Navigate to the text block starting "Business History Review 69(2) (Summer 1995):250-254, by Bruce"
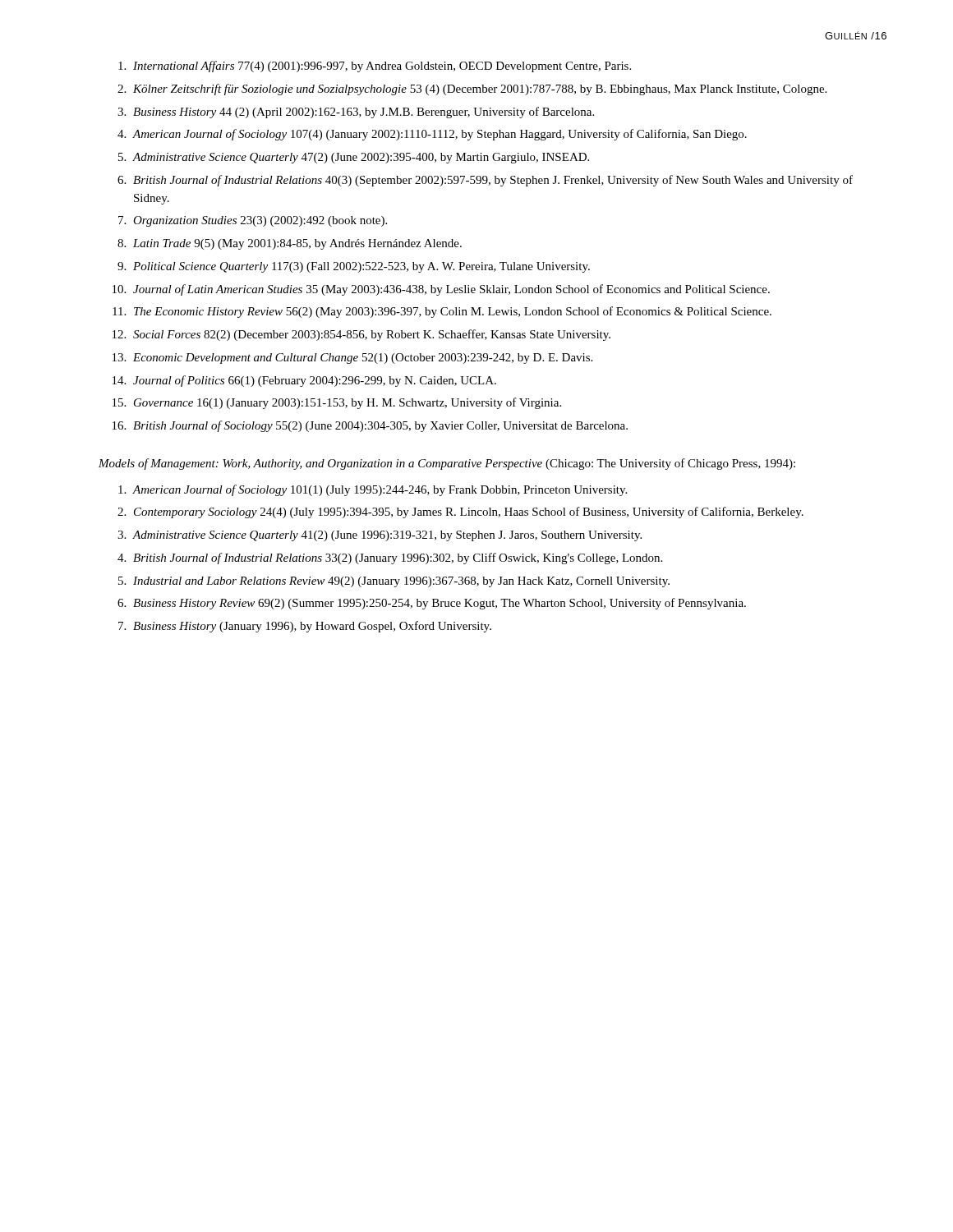This screenshot has height=1232, width=953. 500,604
